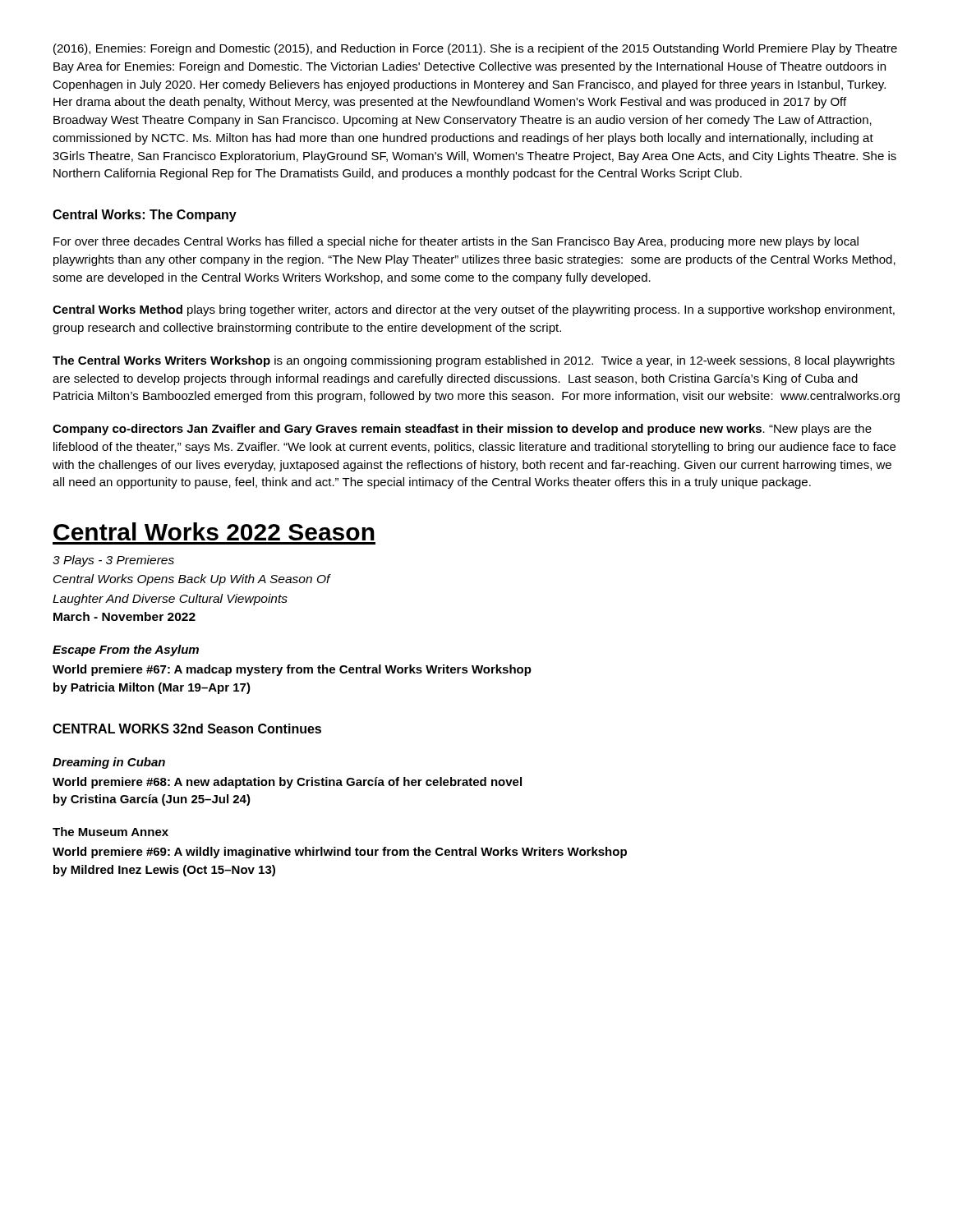Click on the region starting "Company co-directors Jan Zvaifler and"
Image resolution: width=953 pixels, height=1232 pixels.
click(x=474, y=455)
